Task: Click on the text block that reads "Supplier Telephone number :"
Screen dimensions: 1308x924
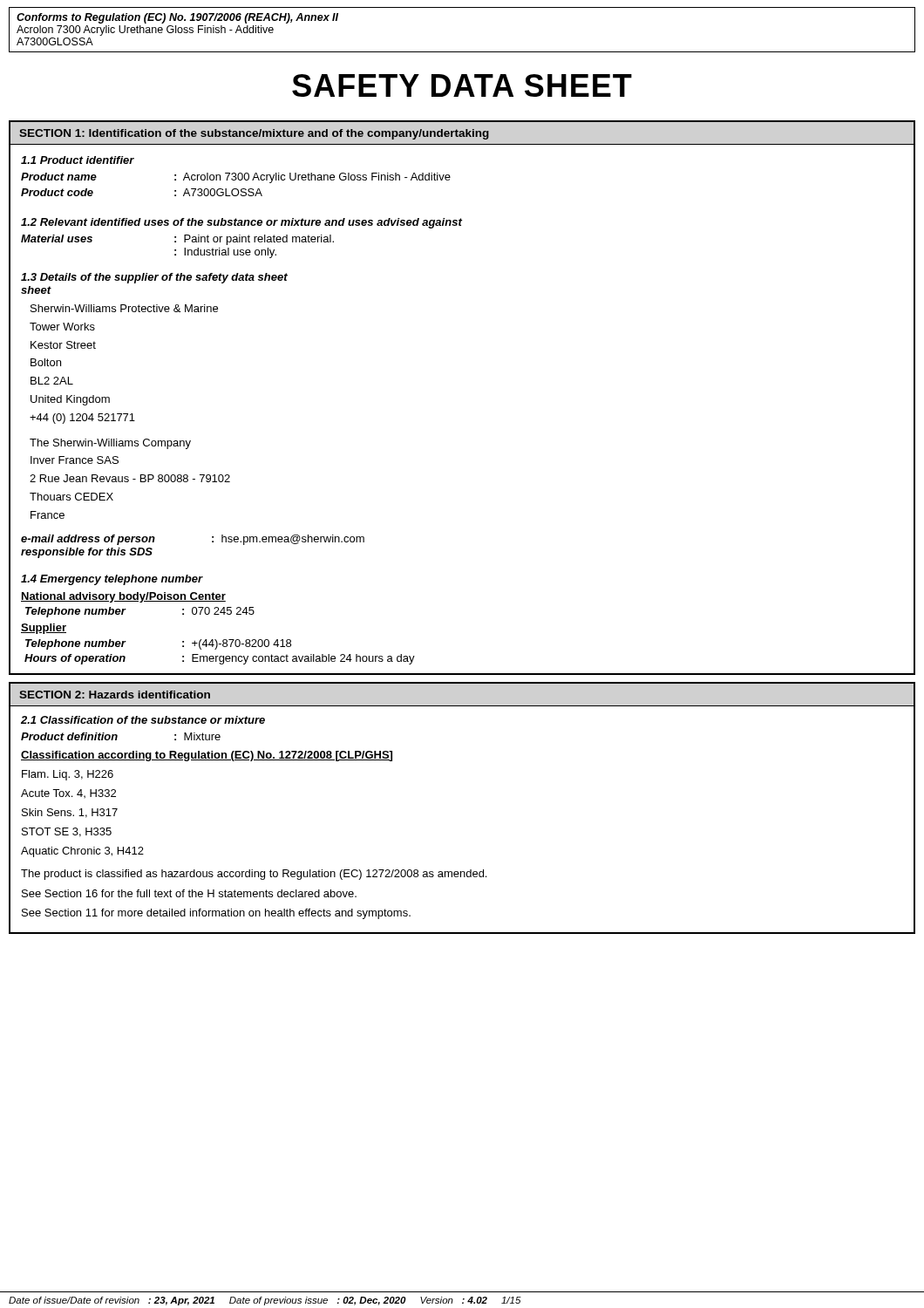Action: coord(44,629)
